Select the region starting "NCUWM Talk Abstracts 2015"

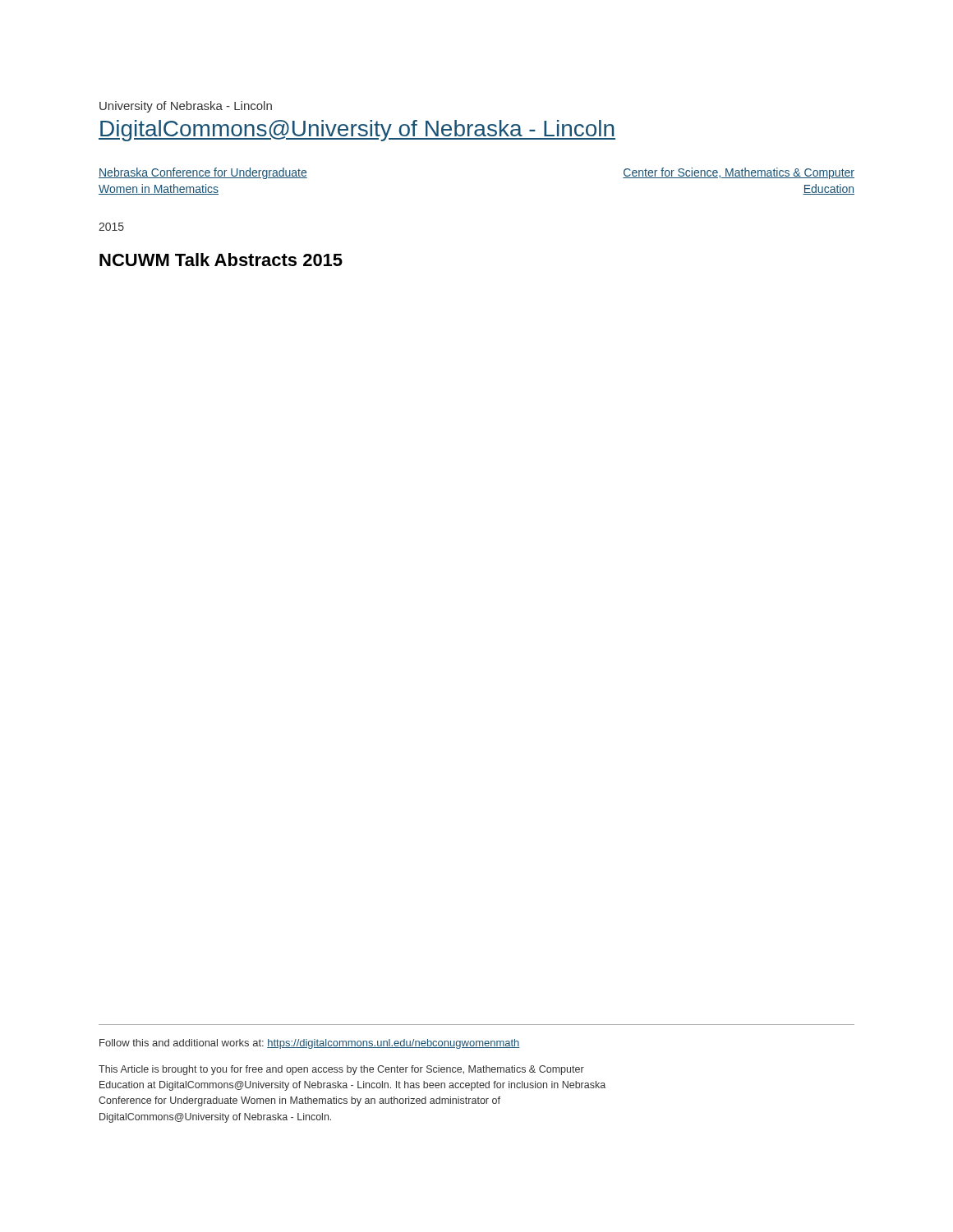tap(221, 260)
